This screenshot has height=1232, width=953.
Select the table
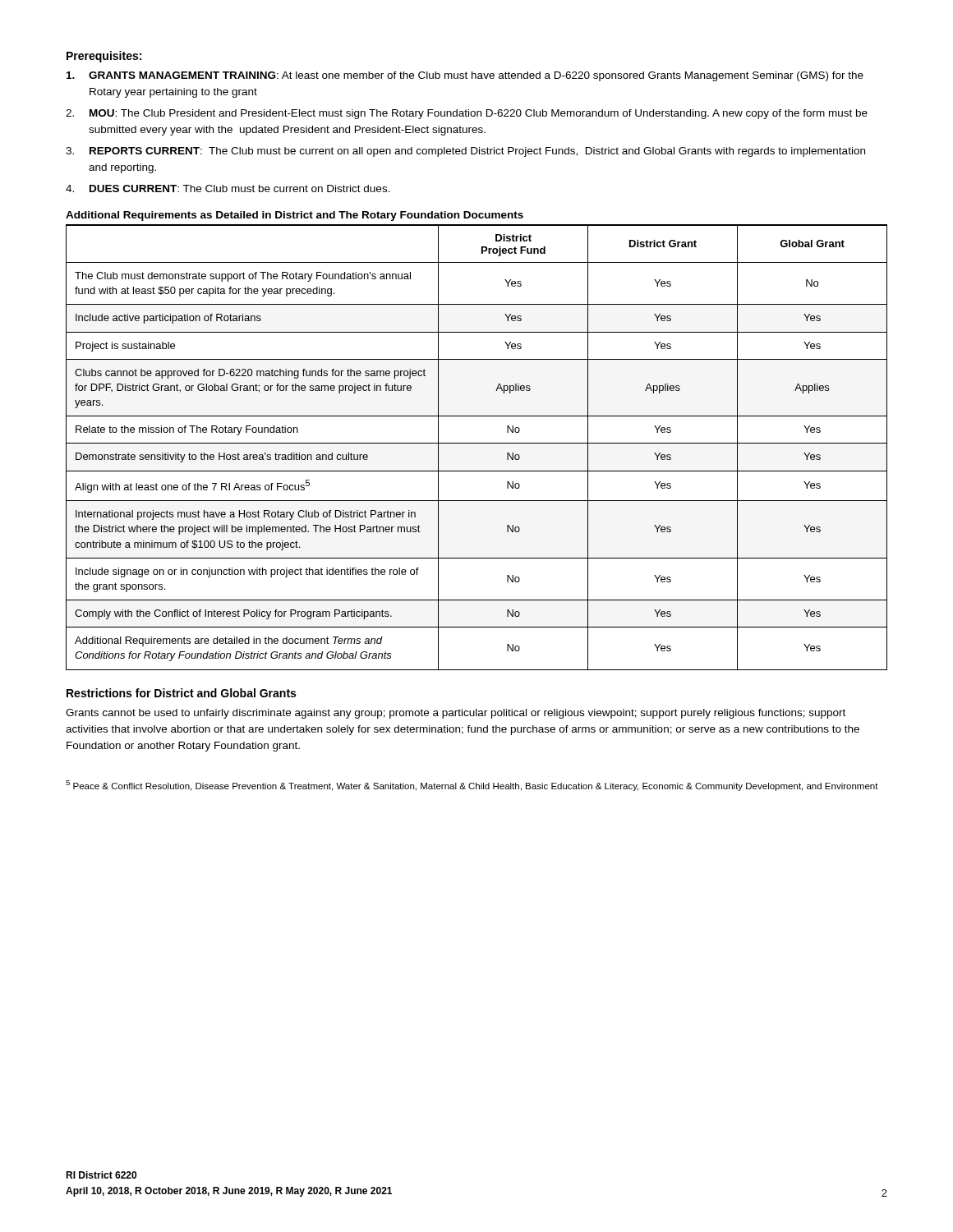pos(476,447)
